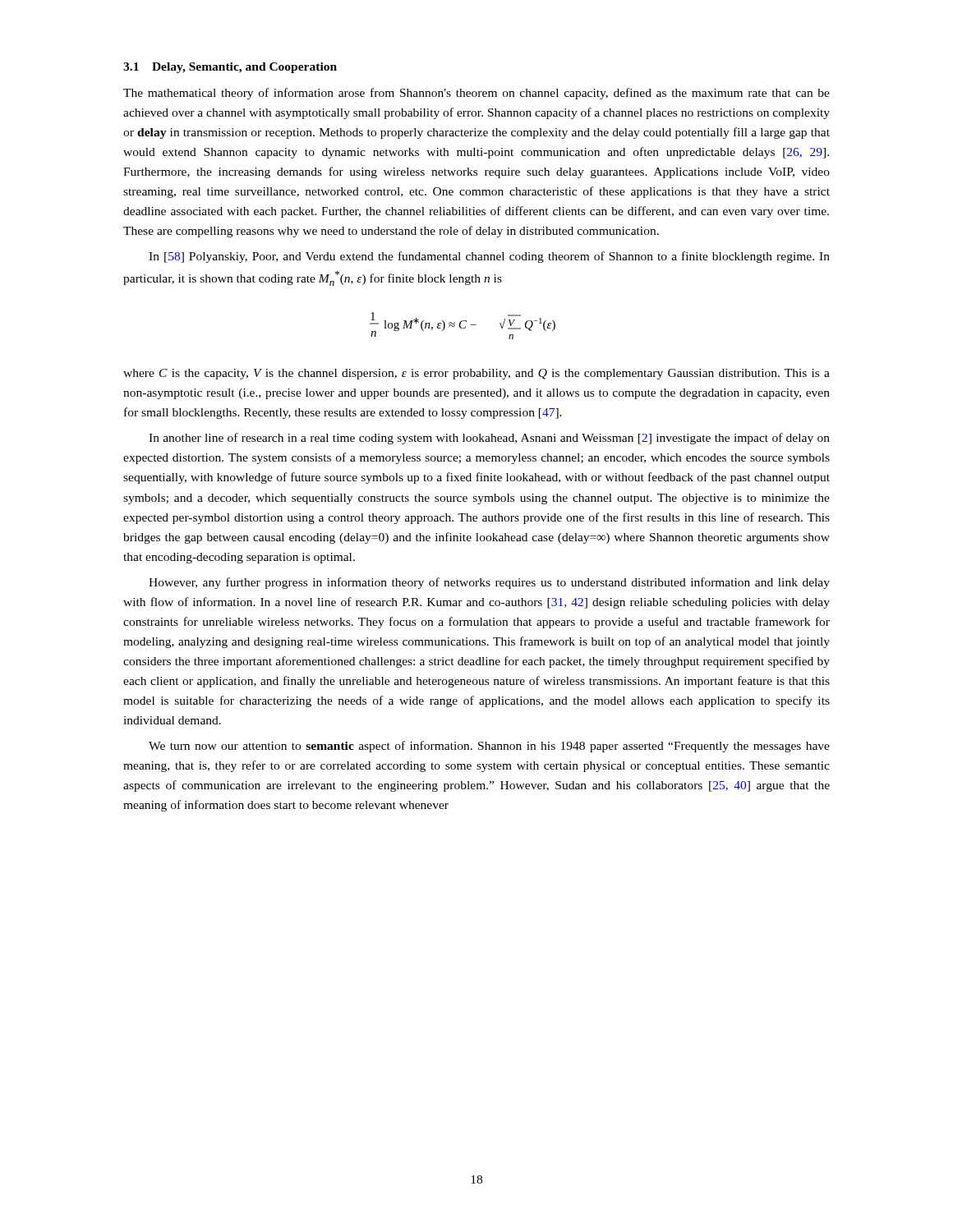The width and height of the screenshot is (953, 1232).
Task: Click on the text block with the text "The mathematical theory of information arose from Shannon's"
Action: coord(476,162)
